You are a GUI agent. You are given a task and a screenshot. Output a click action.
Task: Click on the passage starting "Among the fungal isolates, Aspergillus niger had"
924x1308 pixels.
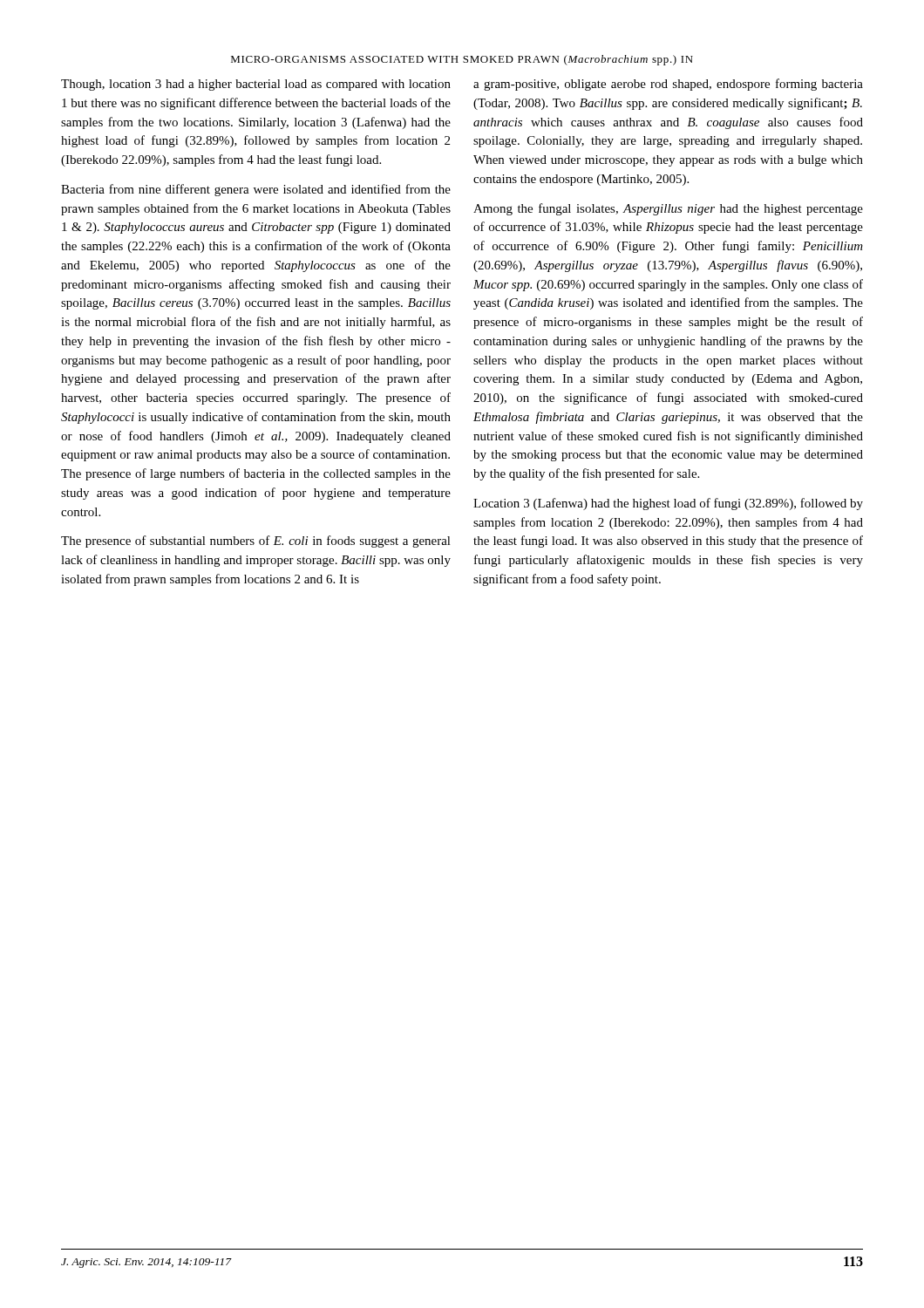[x=668, y=341]
